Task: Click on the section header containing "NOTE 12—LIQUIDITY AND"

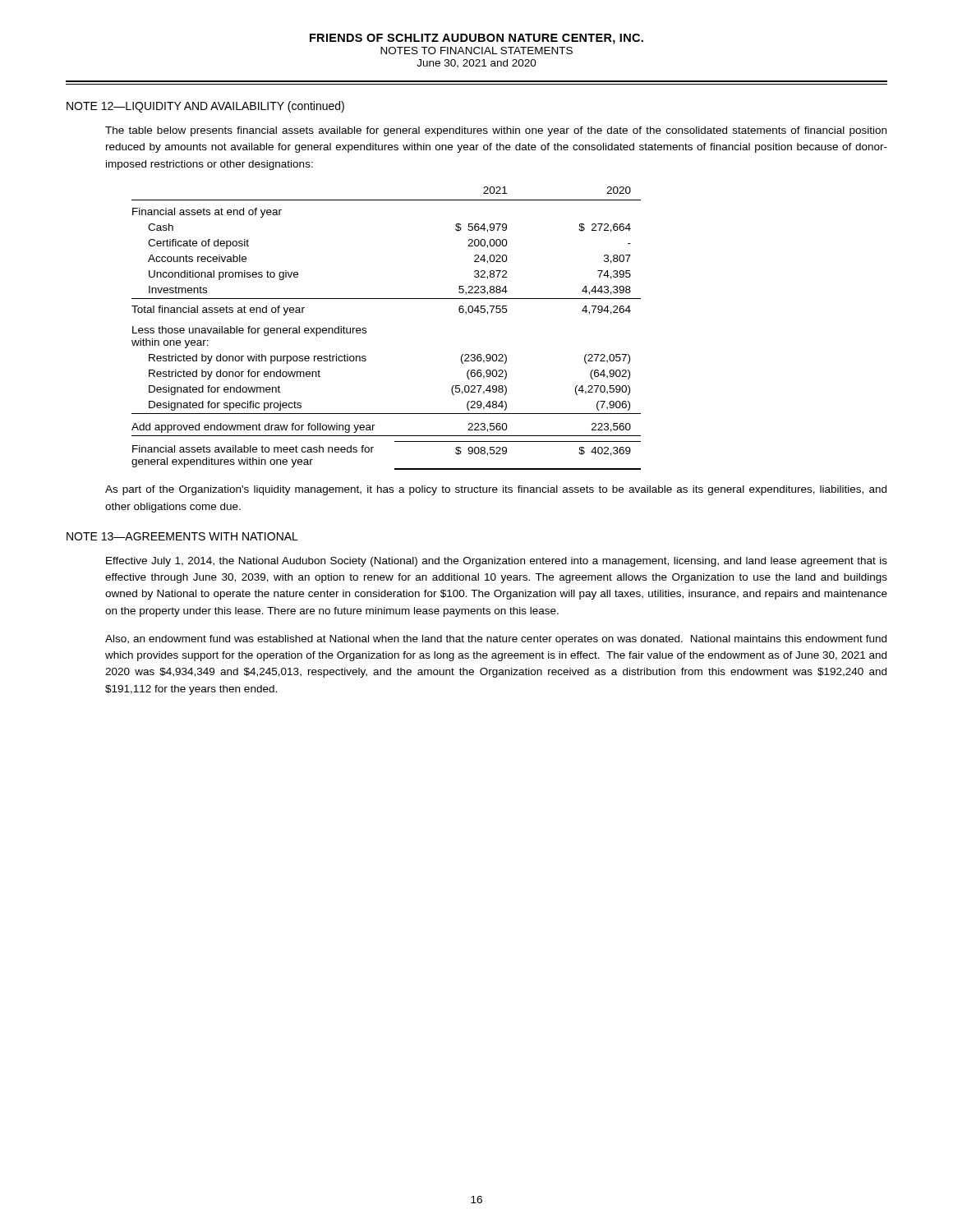Action: (x=205, y=106)
